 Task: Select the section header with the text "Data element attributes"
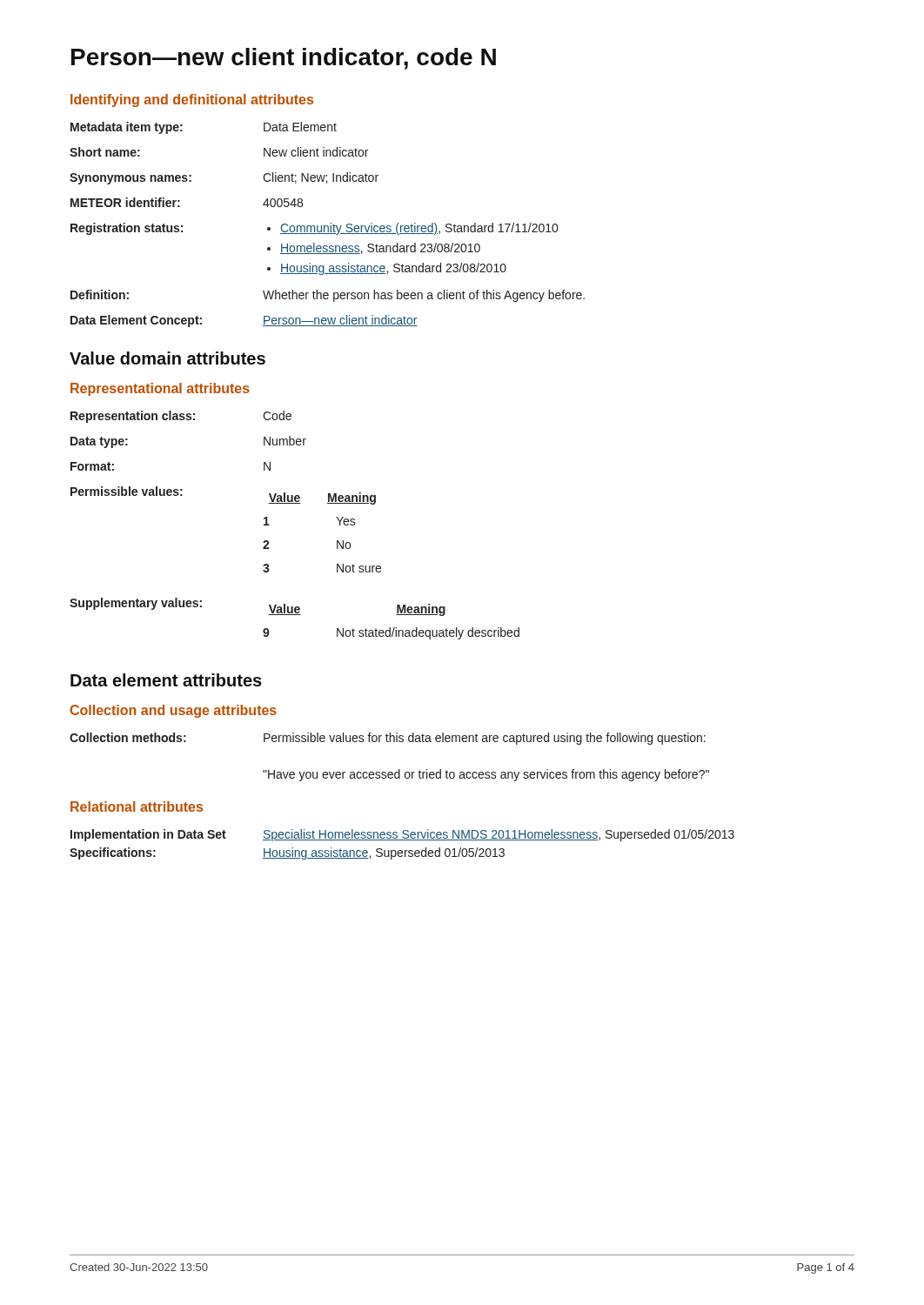pos(166,680)
